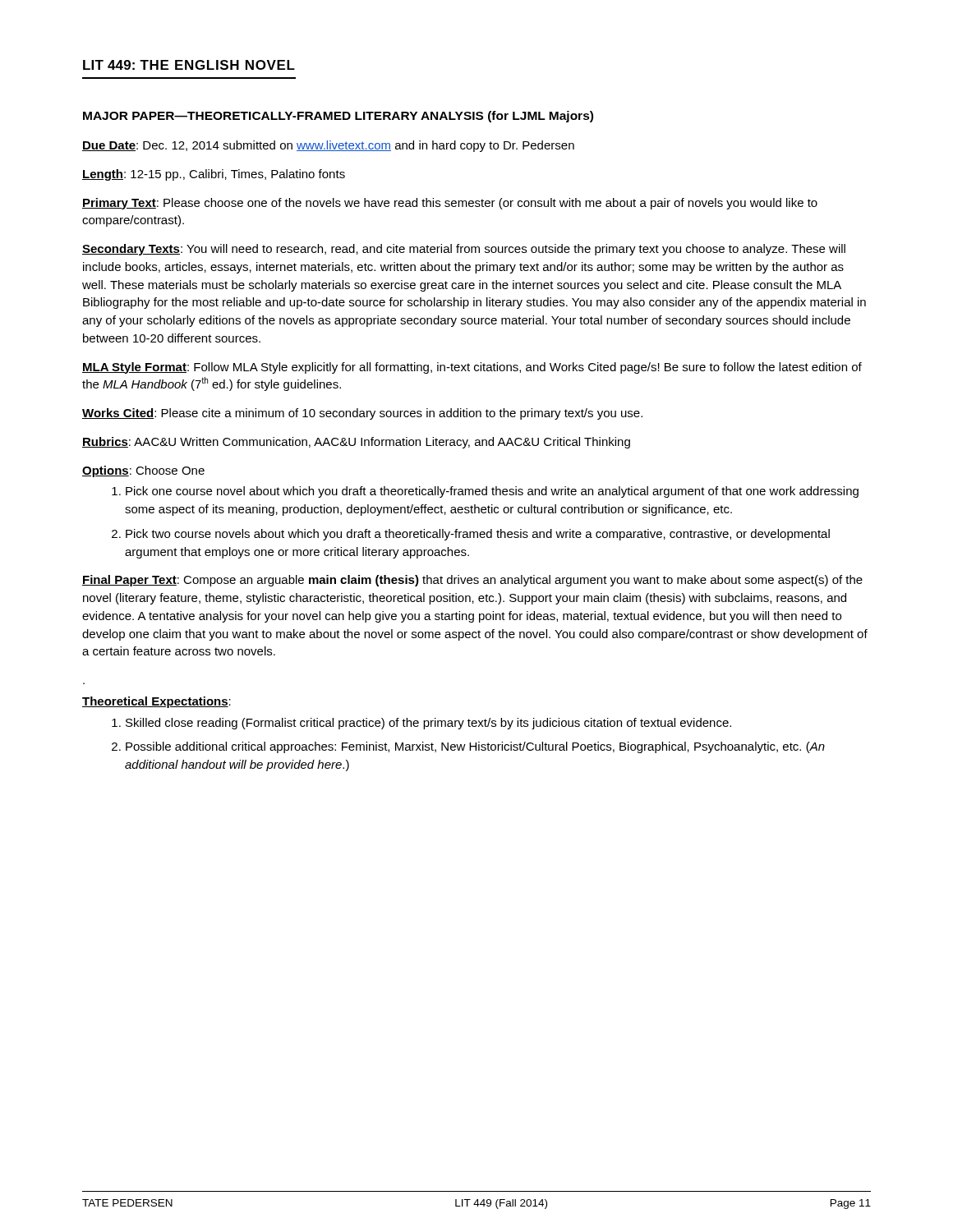Image resolution: width=953 pixels, height=1232 pixels.
Task: Click on the text block starting "Rubrics: AAC&U Written Communication,"
Action: 356,441
